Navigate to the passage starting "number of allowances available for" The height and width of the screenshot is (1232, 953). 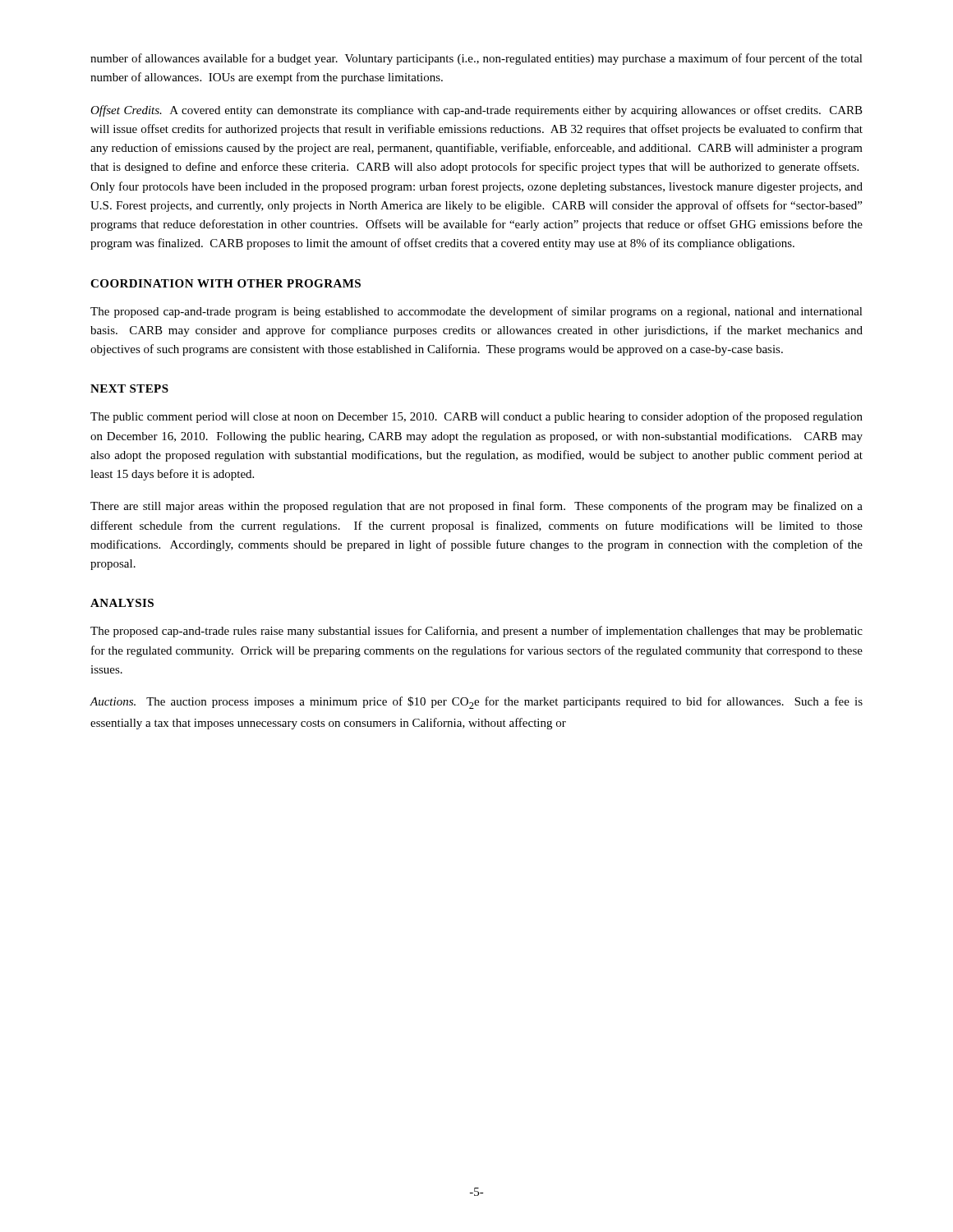tap(476, 68)
